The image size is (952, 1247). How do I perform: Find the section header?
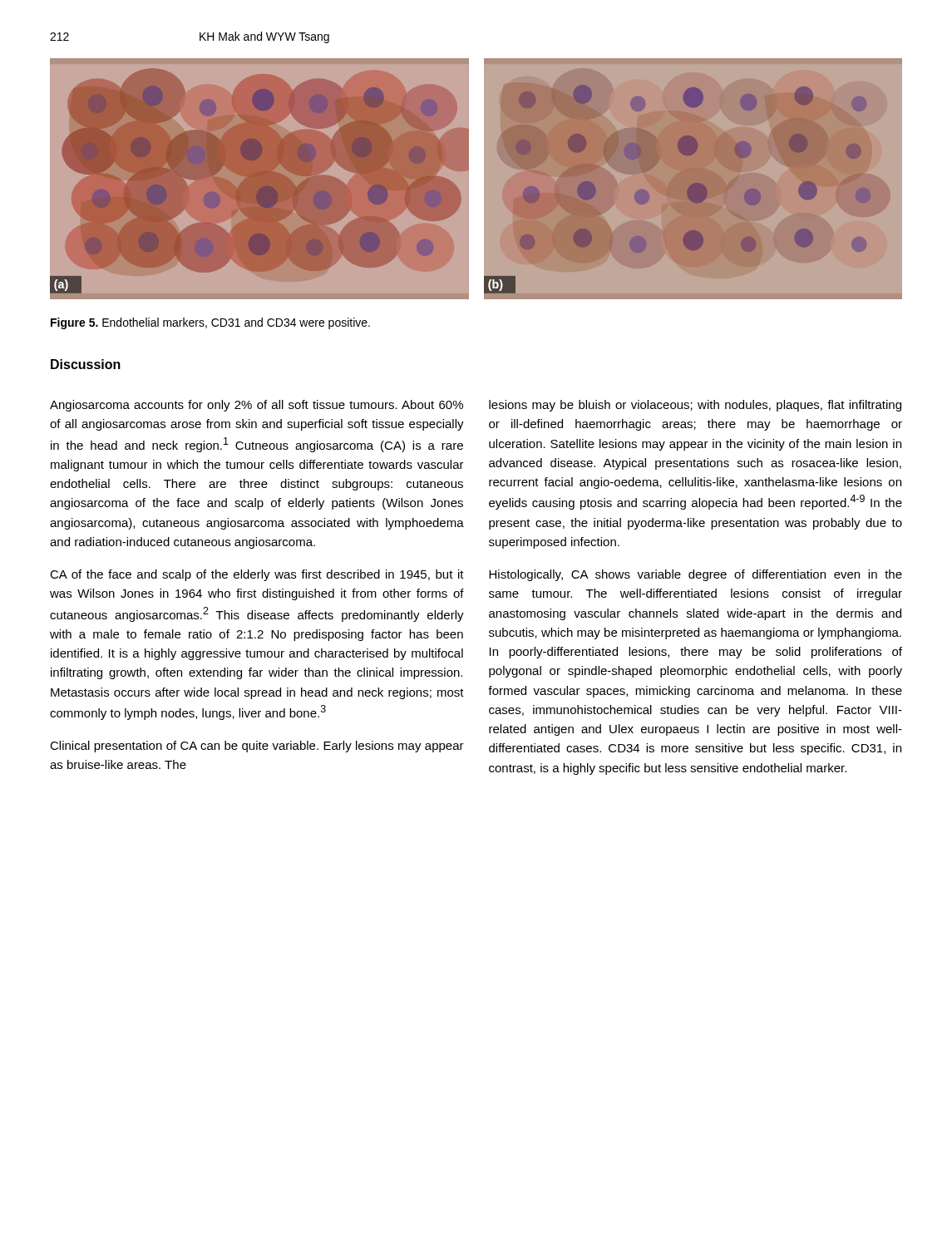(x=85, y=365)
